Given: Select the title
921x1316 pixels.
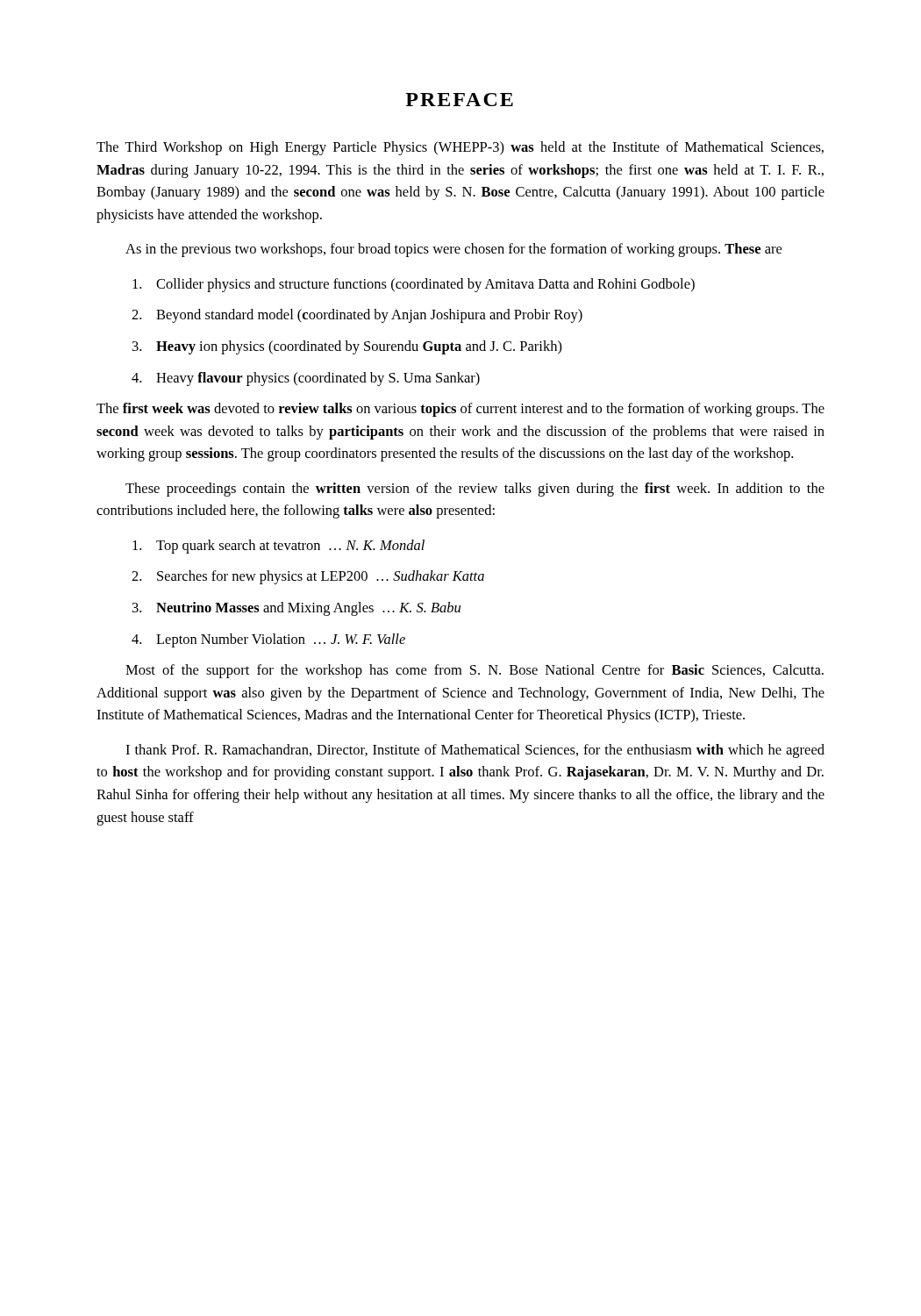Looking at the screenshot, I should tap(460, 100).
